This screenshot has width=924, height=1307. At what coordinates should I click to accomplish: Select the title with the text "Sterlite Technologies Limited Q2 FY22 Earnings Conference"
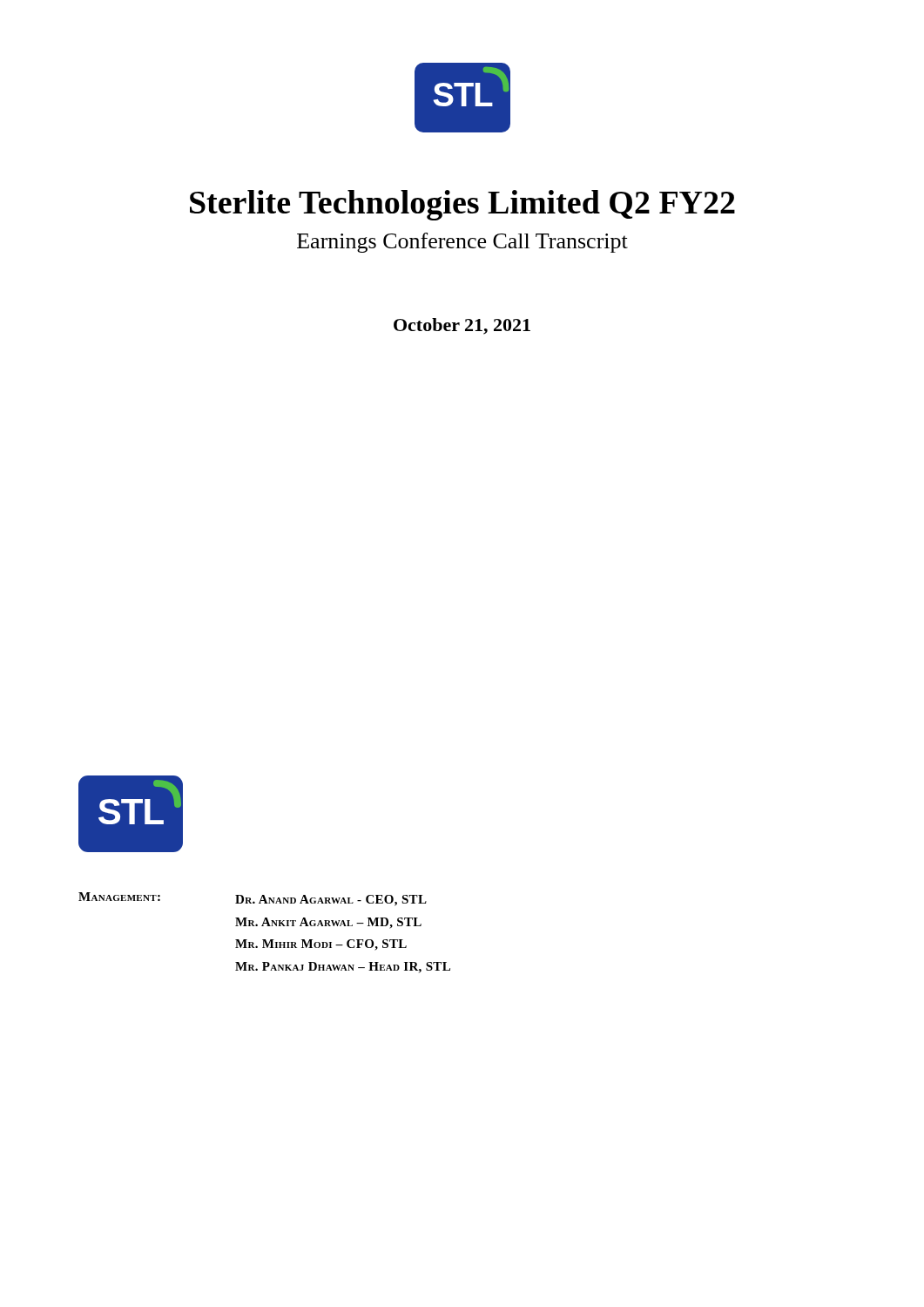(x=462, y=219)
